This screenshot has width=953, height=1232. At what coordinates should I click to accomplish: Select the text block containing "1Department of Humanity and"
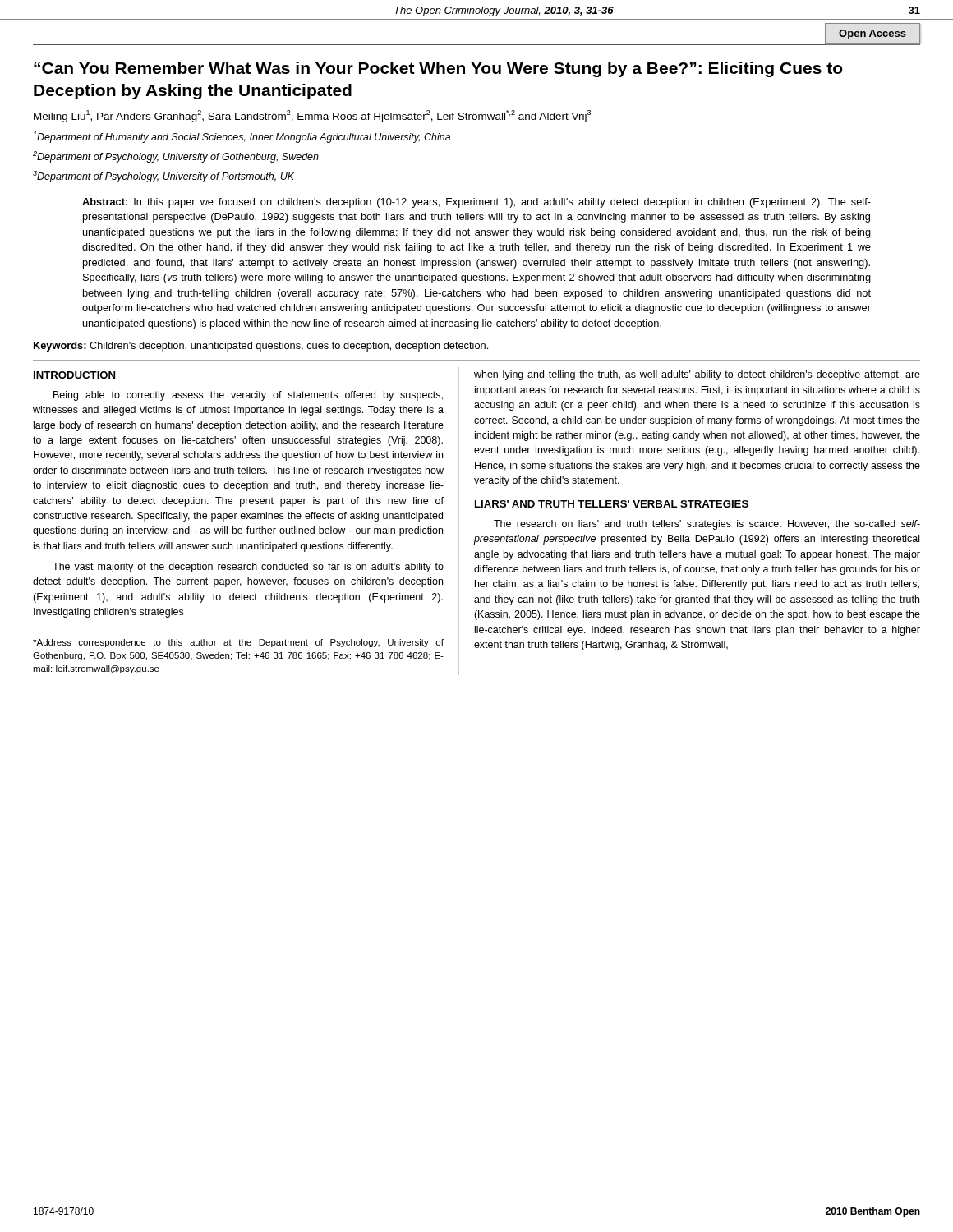[242, 137]
